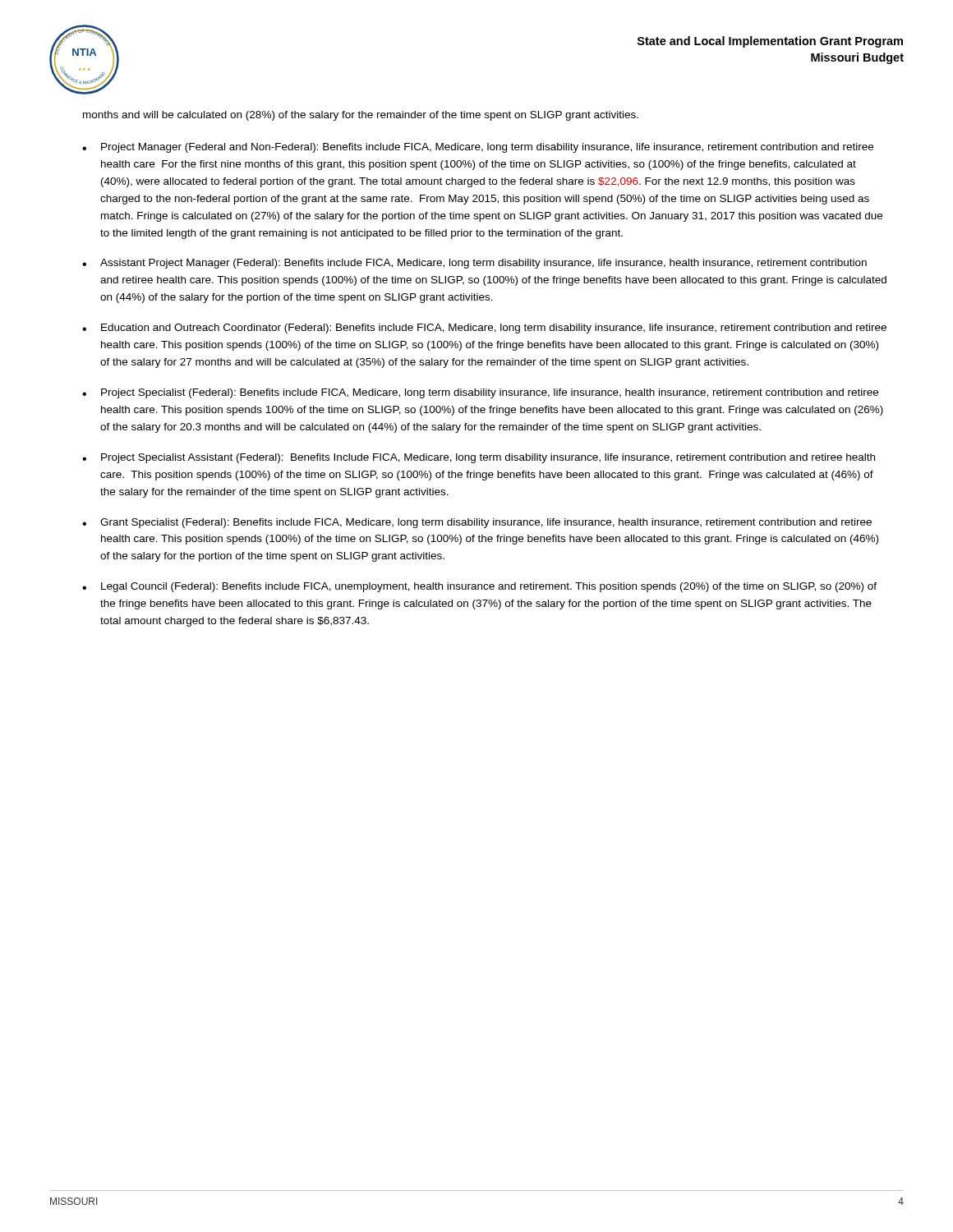Find the list item that says "• Legal Council"
The height and width of the screenshot is (1232, 953).
(485, 604)
